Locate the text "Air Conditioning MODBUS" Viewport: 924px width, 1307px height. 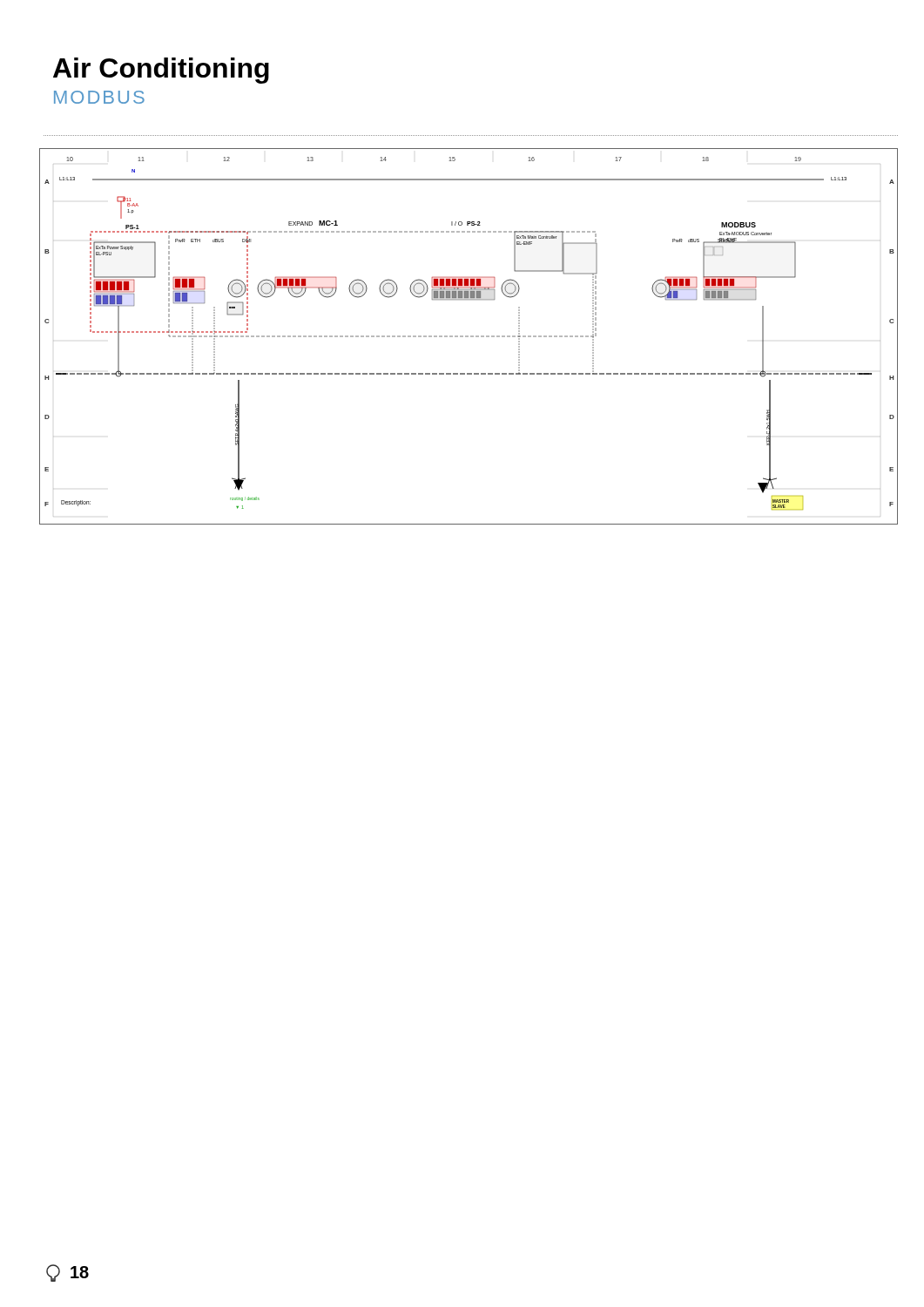click(x=161, y=81)
